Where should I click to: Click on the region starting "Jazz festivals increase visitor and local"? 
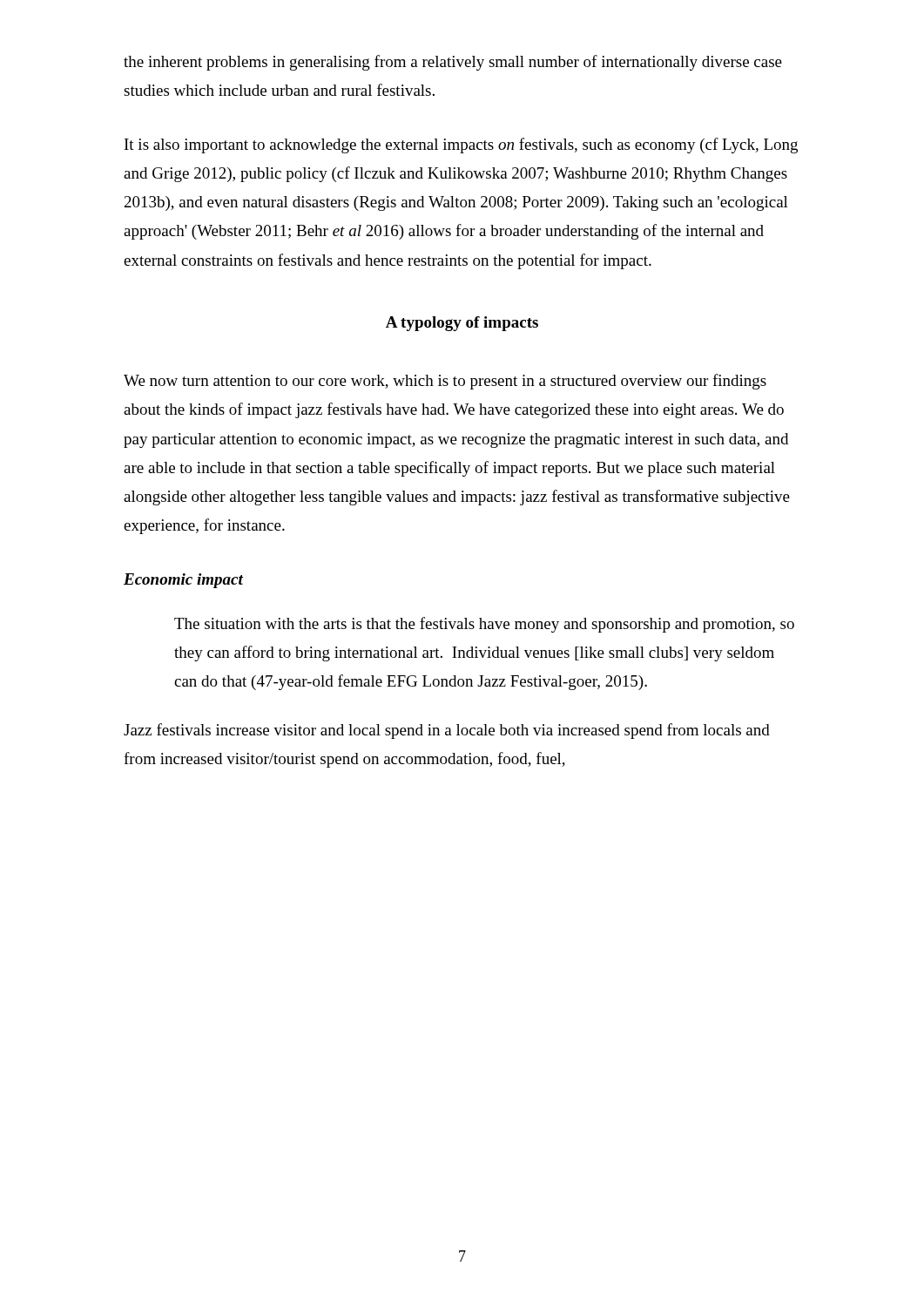(x=447, y=744)
